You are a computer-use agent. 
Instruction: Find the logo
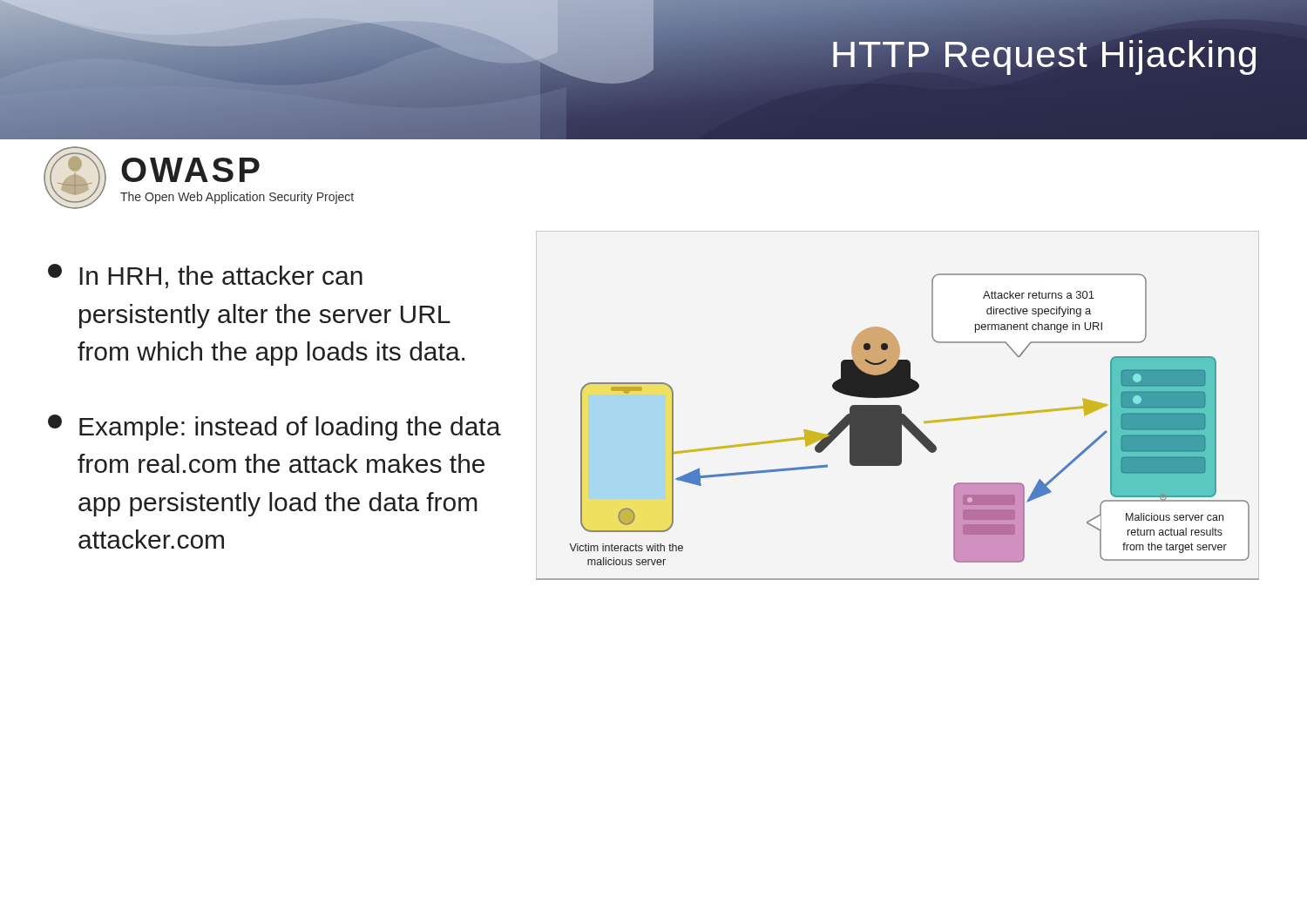199,178
